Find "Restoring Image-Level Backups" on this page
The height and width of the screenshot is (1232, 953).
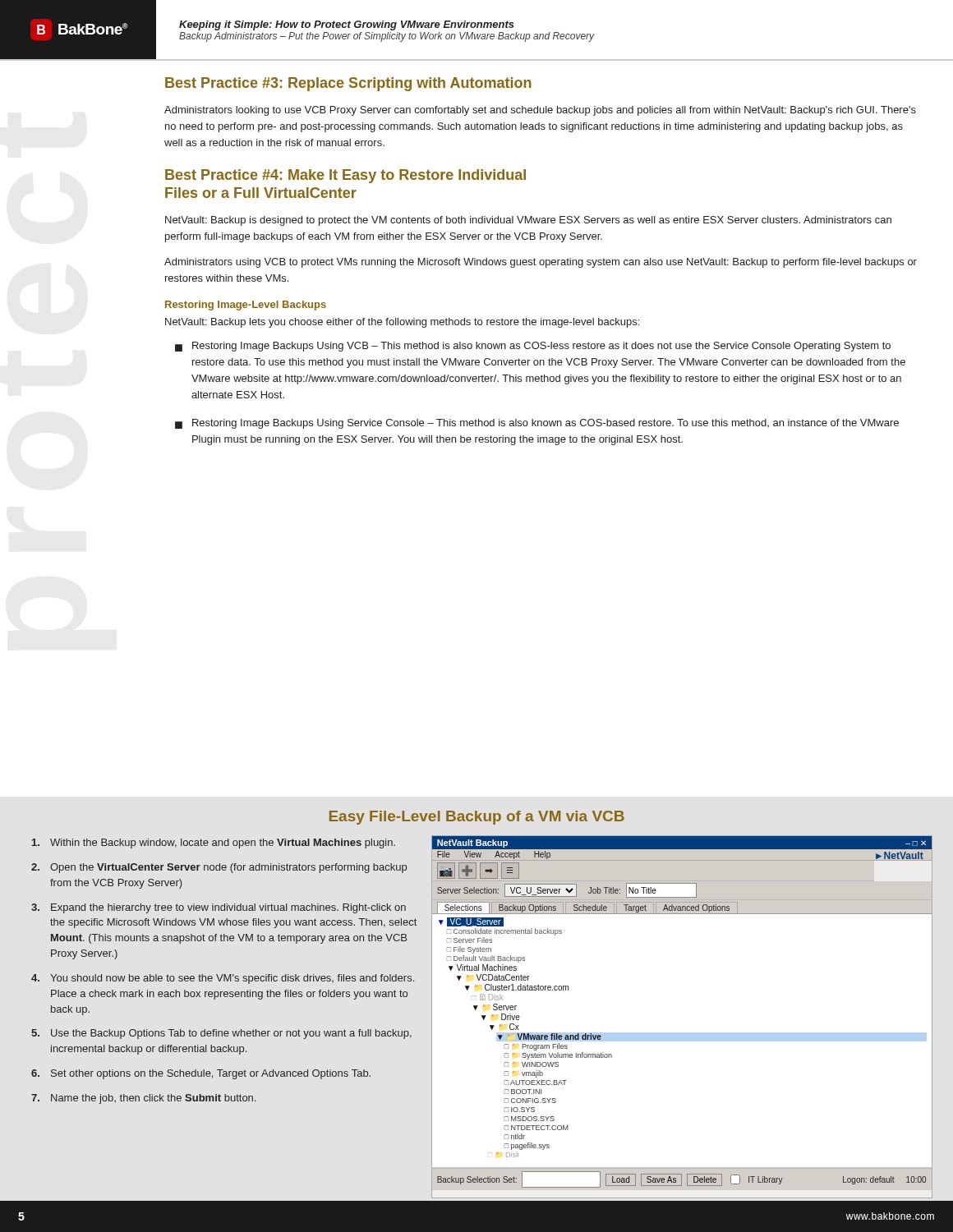[245, 305]
